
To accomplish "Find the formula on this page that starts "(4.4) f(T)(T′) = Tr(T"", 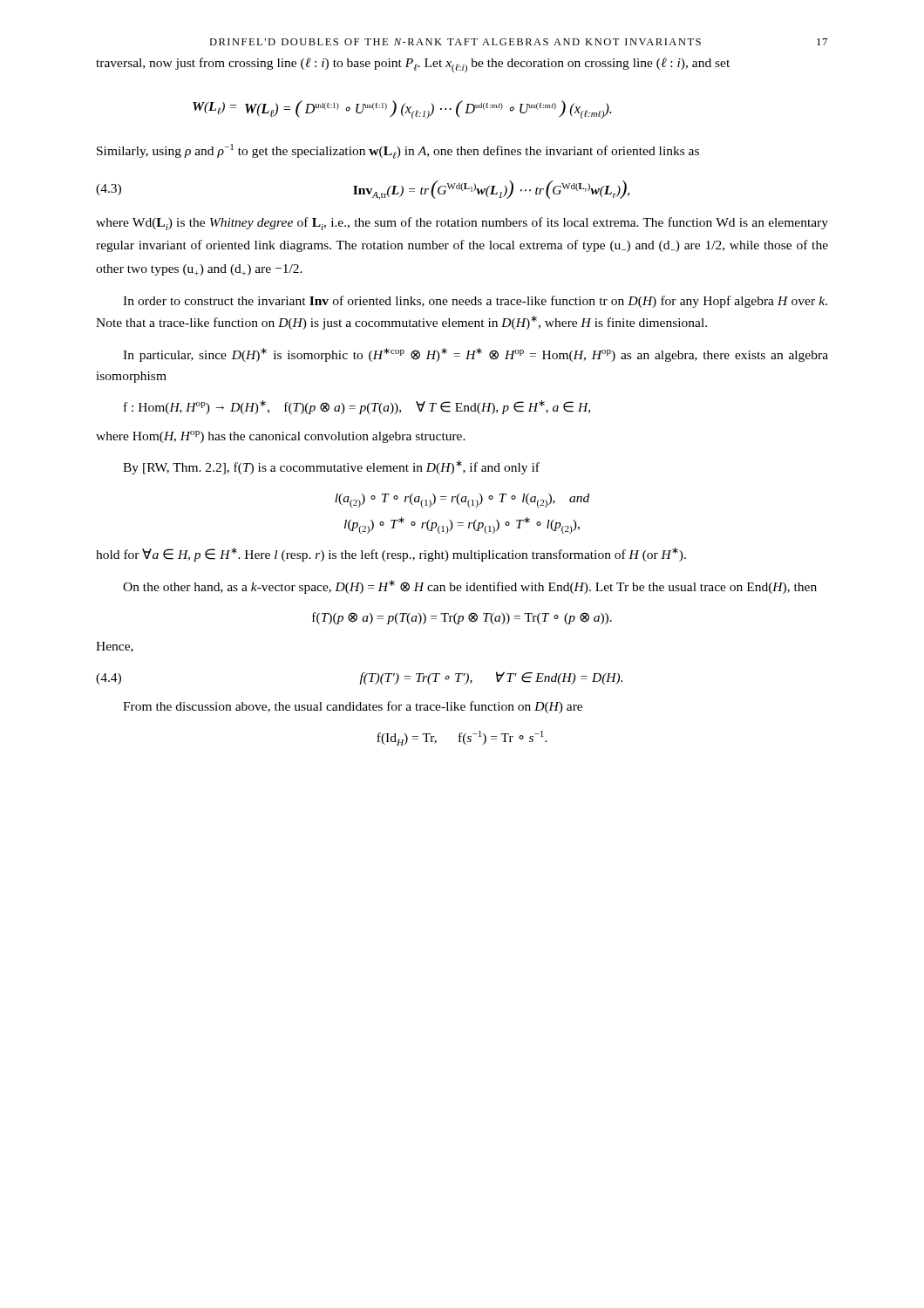I will click(x=462, y=677).
